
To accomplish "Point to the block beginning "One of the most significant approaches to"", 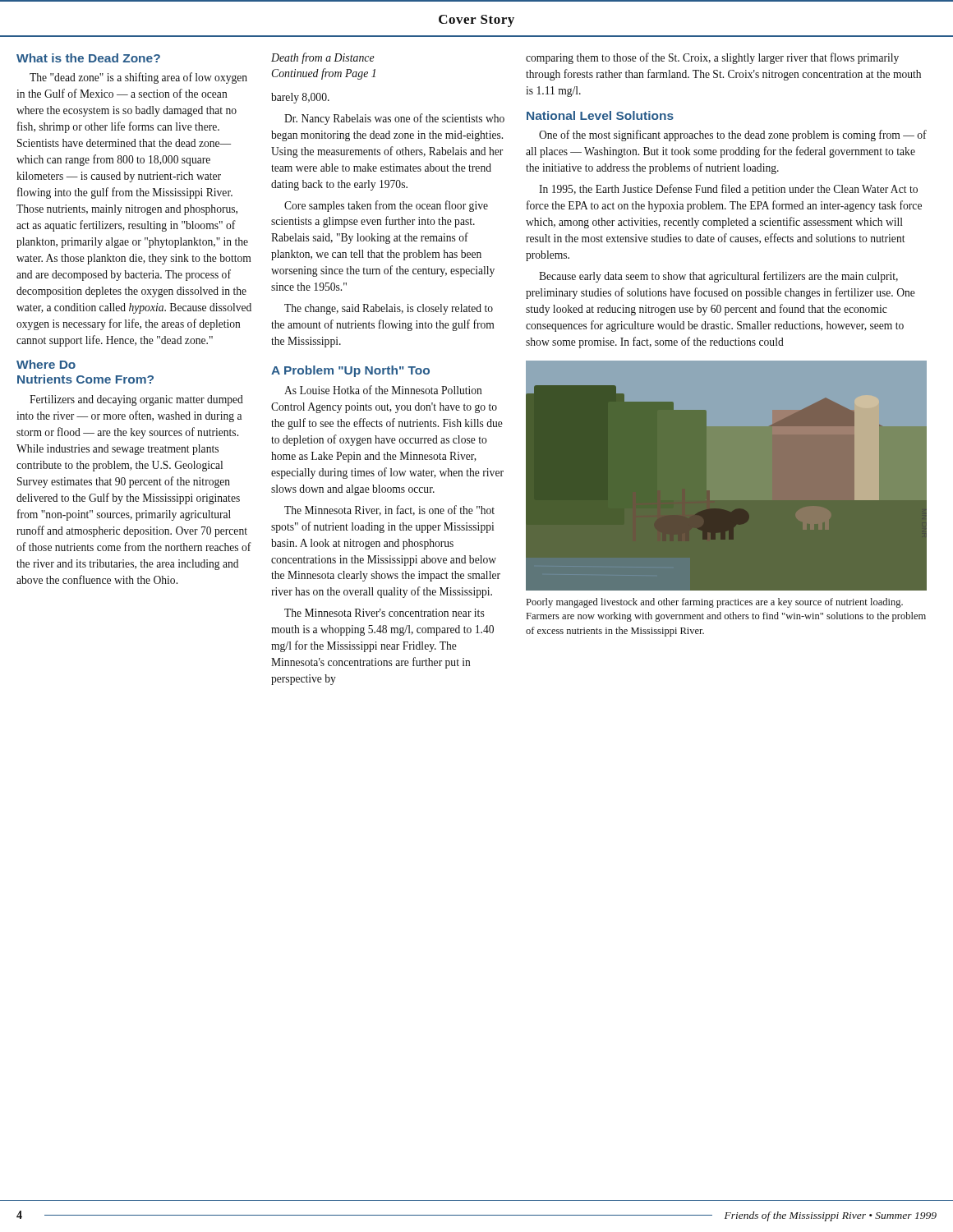I will (x=727, y=239).
